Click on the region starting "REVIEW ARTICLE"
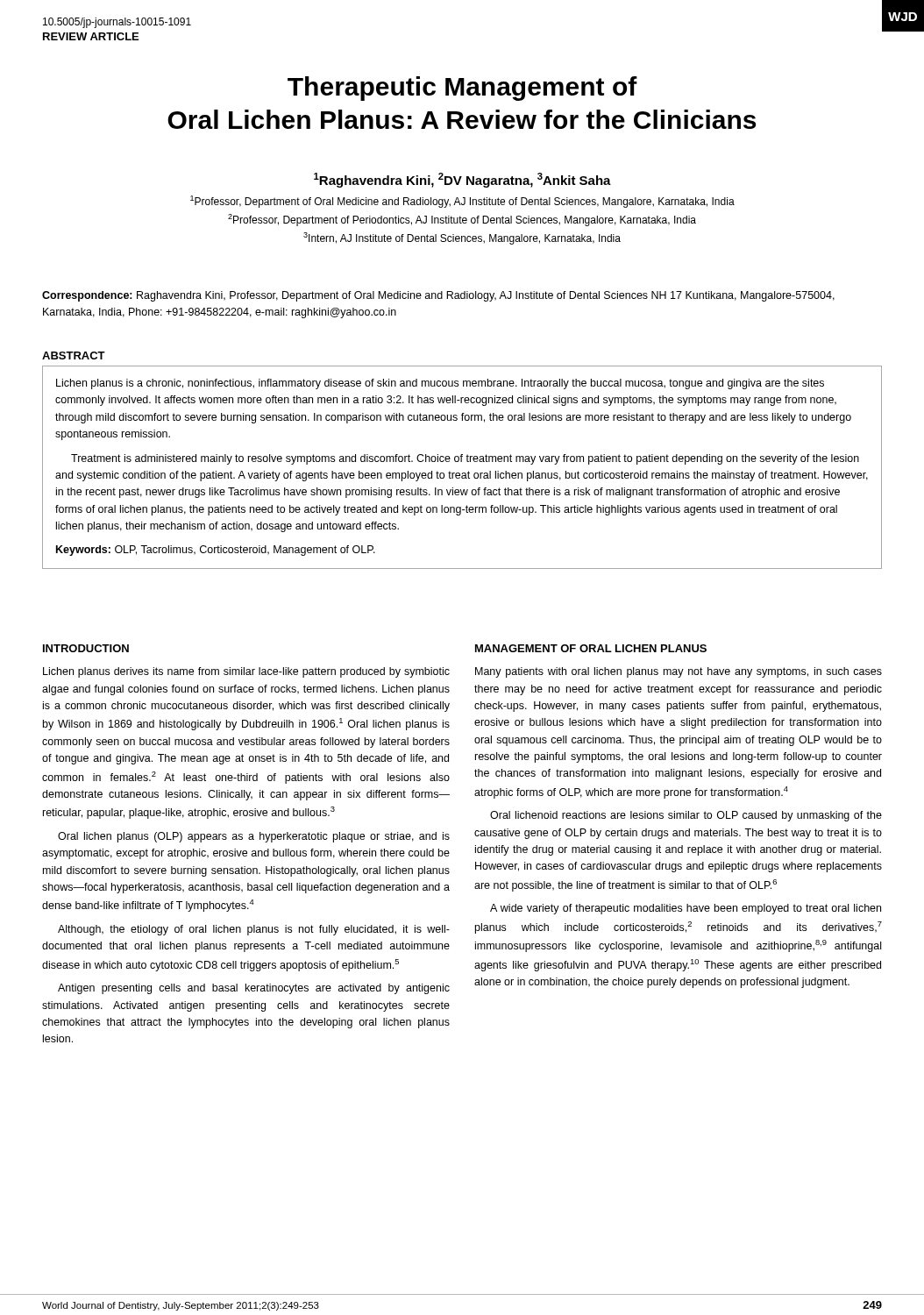The height and width of the screenshot is (1315, 924). coord(91,36)
